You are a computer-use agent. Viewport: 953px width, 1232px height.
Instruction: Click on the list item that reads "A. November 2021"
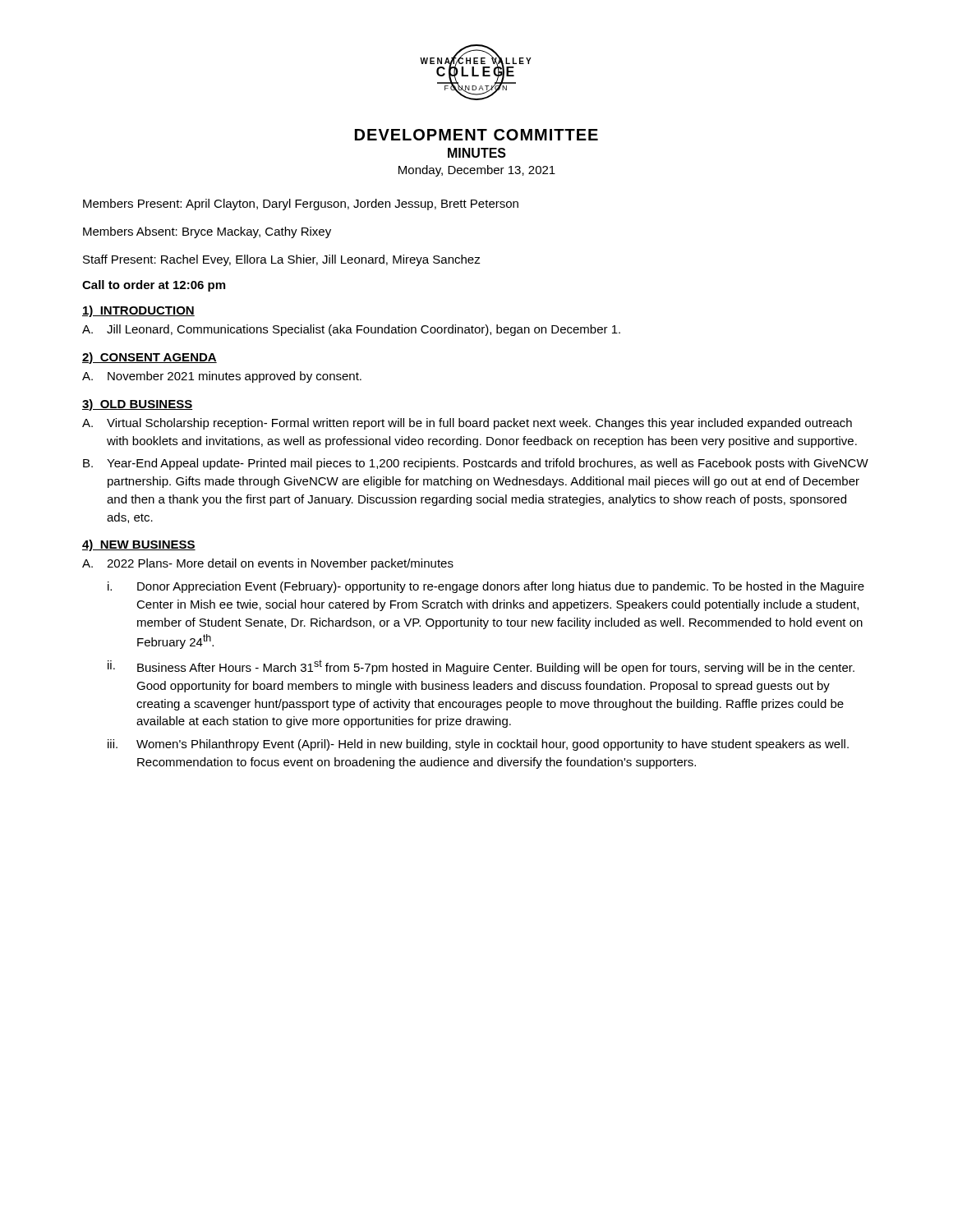[222, 377]
